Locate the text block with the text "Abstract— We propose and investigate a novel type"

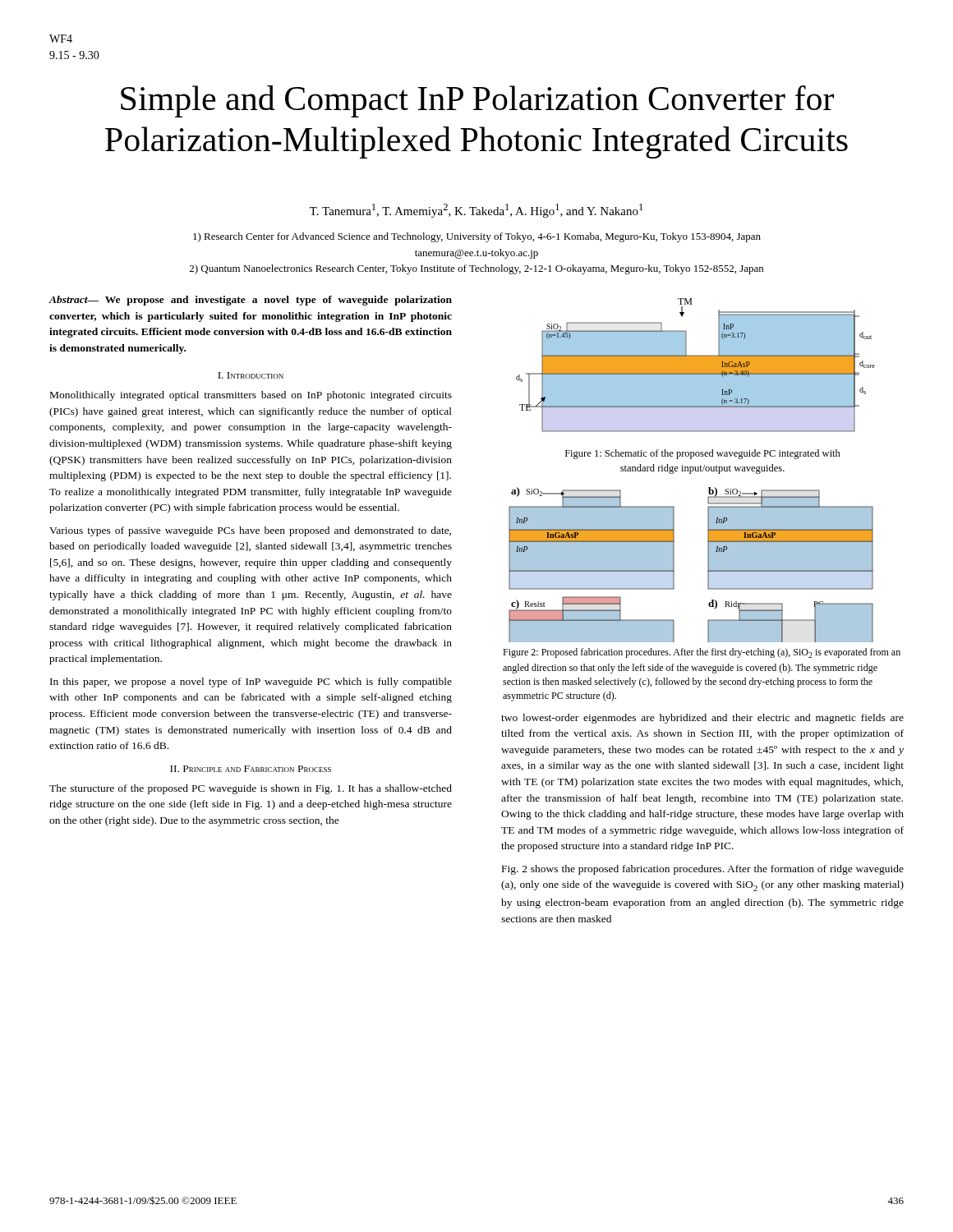251,323
